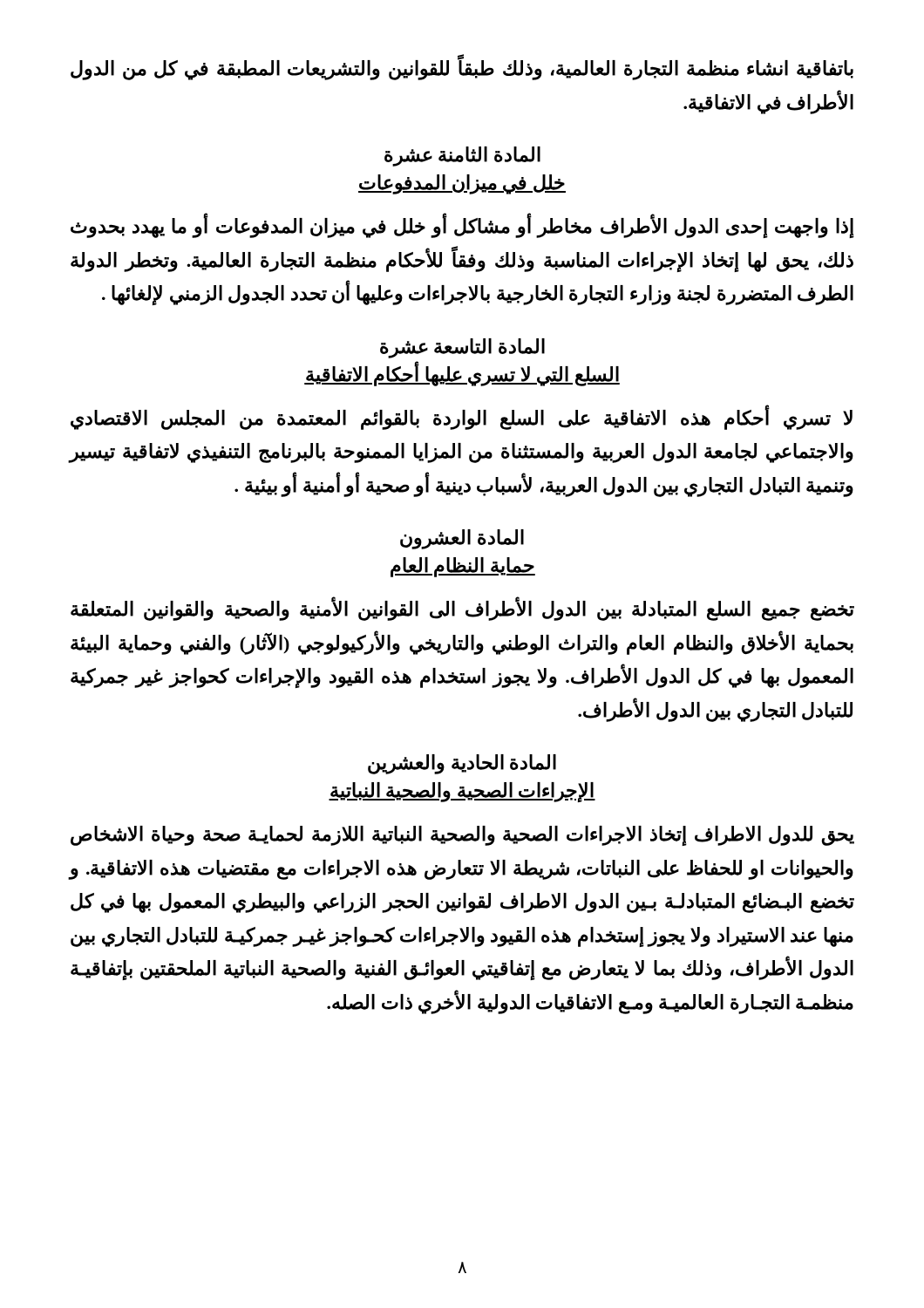Click on the section header containing "خلل في ميزان المدفوعات"

(x=462, y=183)
